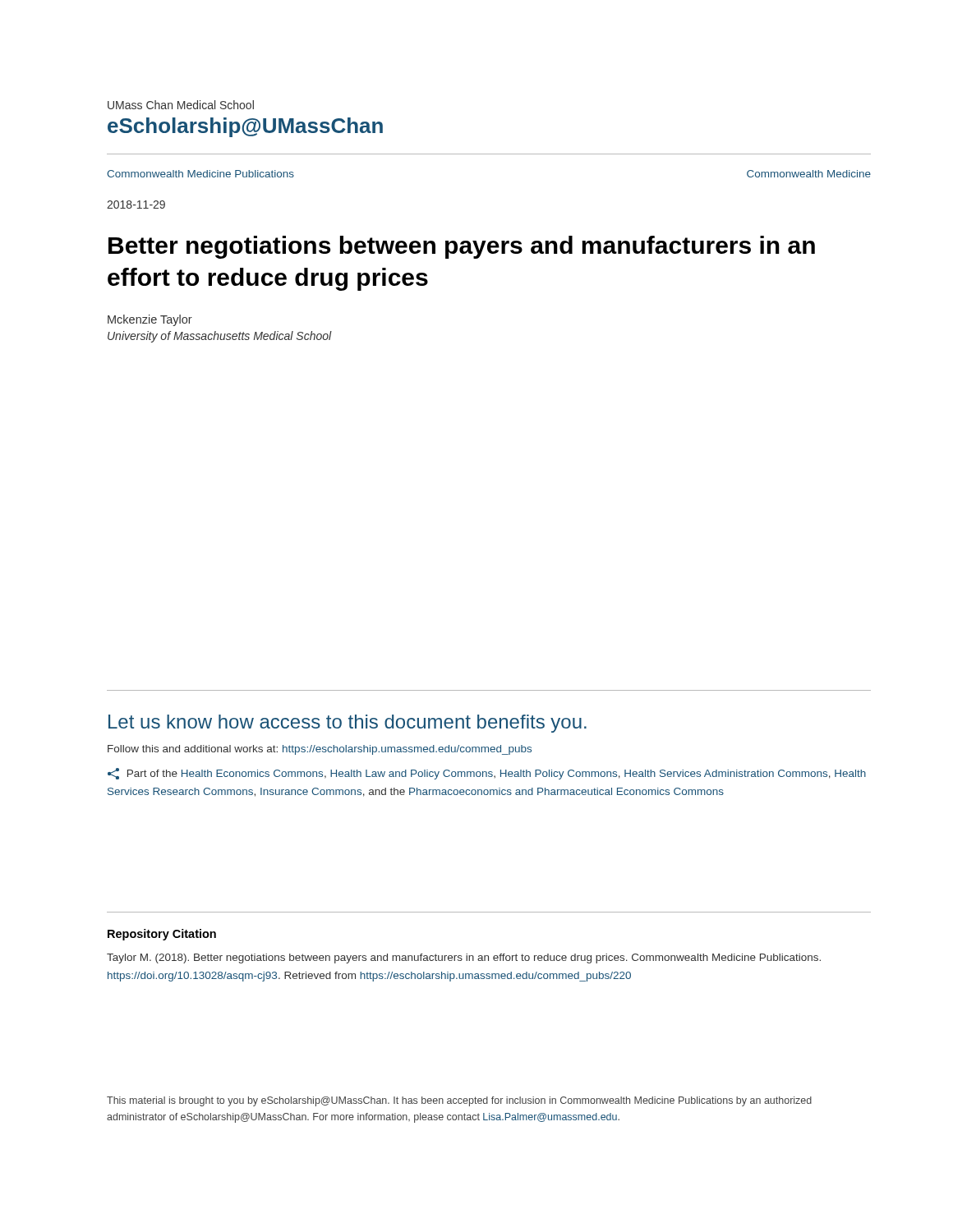Where is the passage that starts "This material is brought to you"?
953x1232 pixels.
point(459,1109)
